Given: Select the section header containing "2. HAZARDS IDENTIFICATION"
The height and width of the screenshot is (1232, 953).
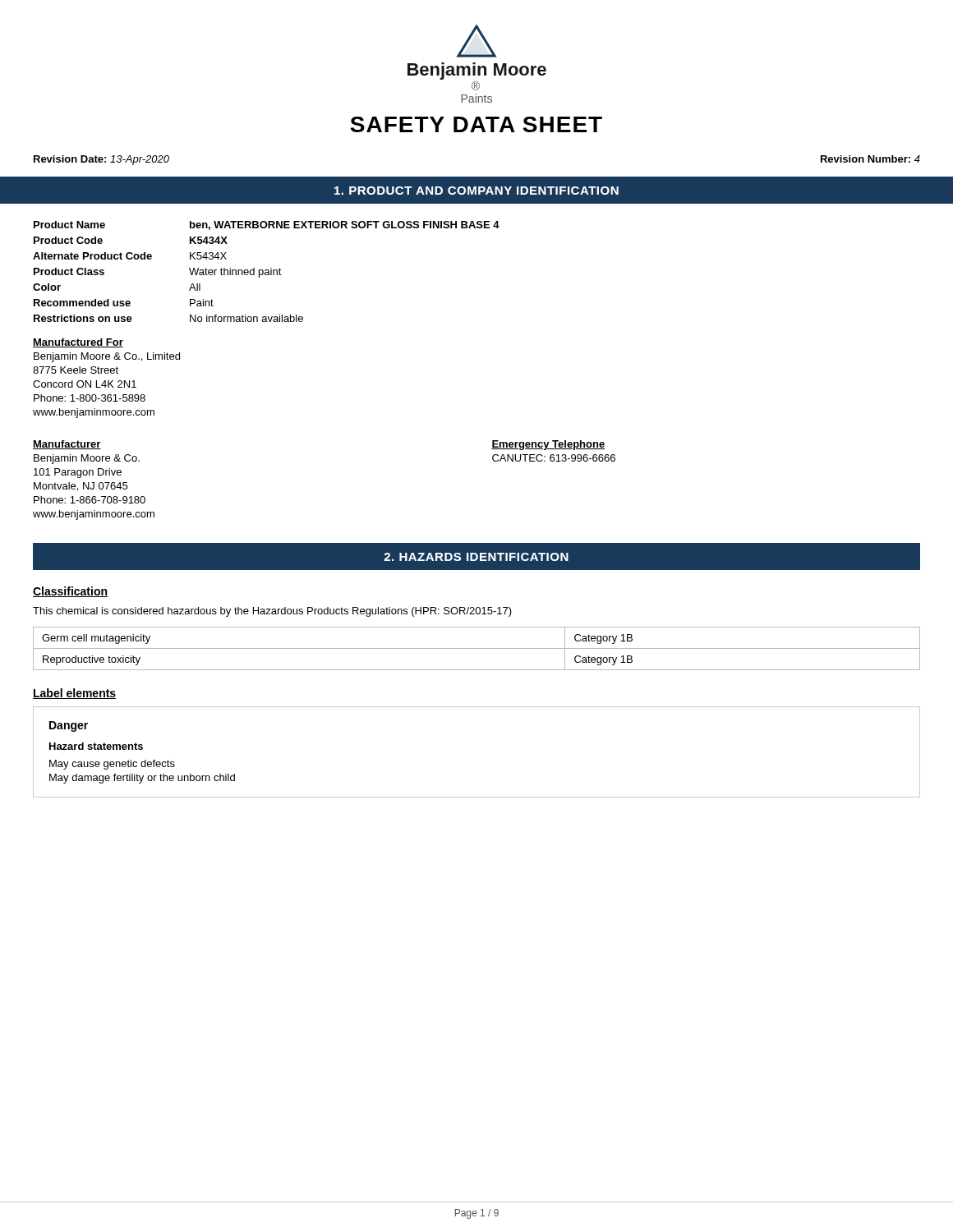Looking at the screenshot, I should (x=476, y=556).
